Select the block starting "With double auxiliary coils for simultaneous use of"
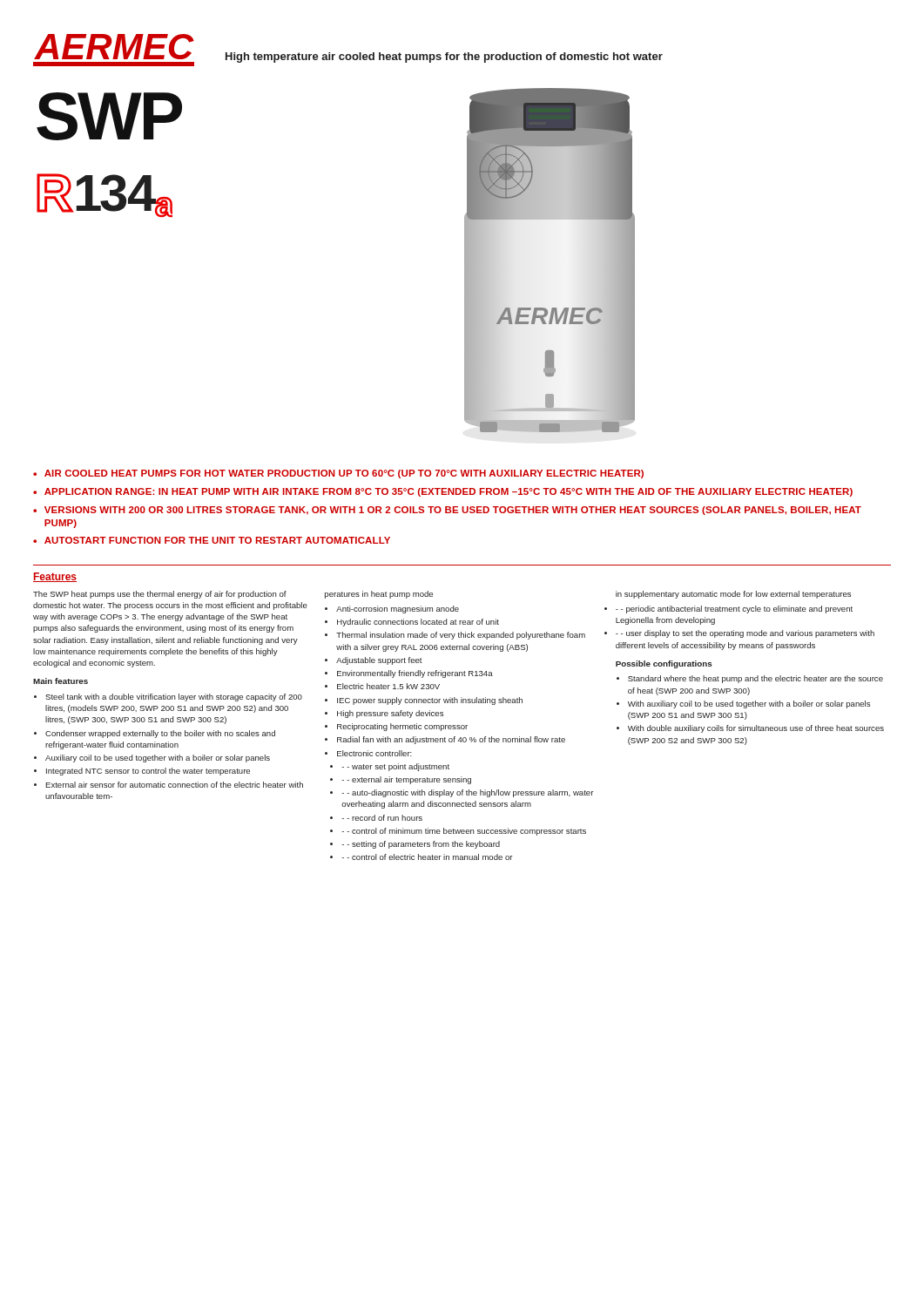 point(756,734)
